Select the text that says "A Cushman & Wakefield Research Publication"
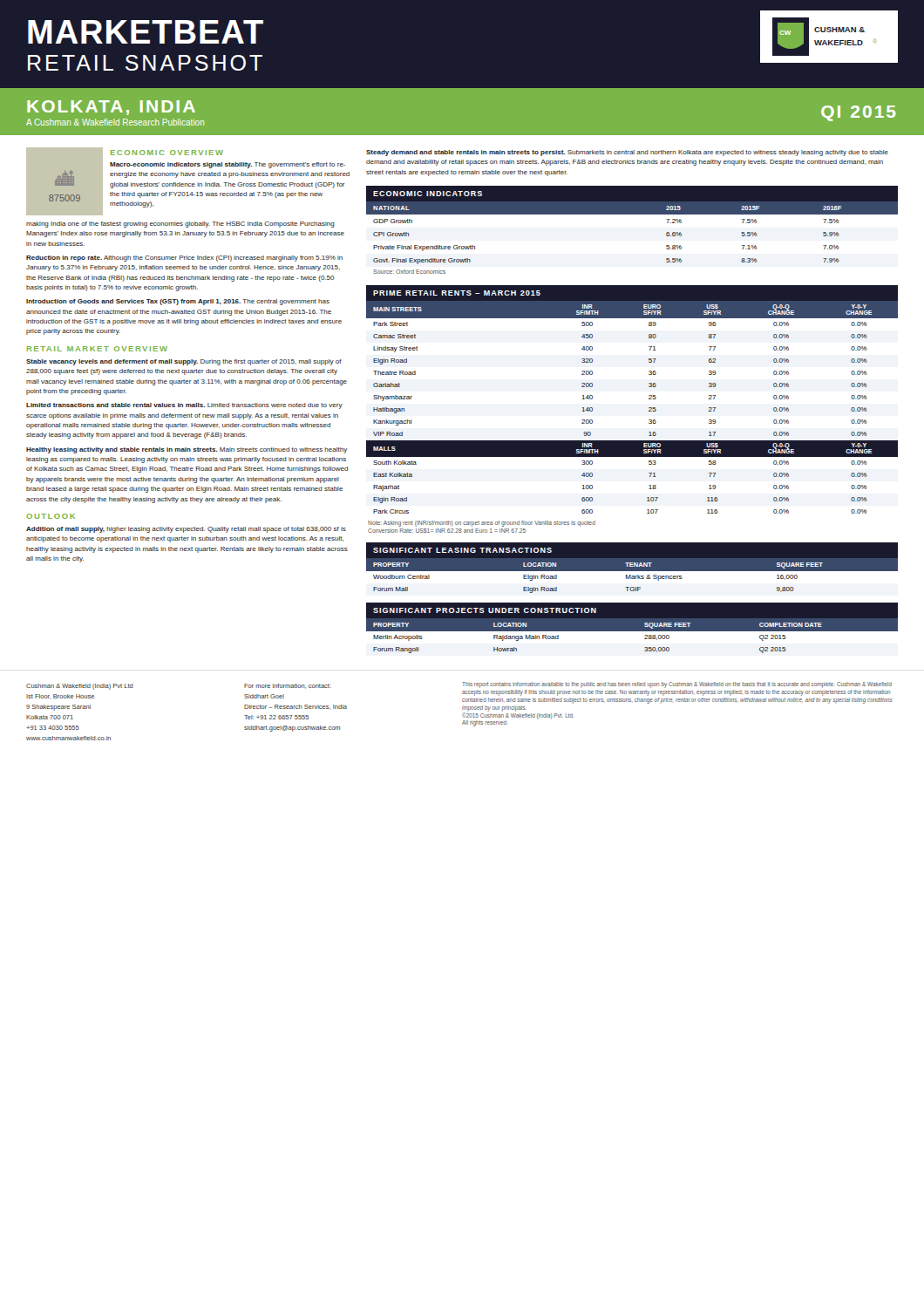The height and width of the screenshot is (1308, 924). point(115,122)
